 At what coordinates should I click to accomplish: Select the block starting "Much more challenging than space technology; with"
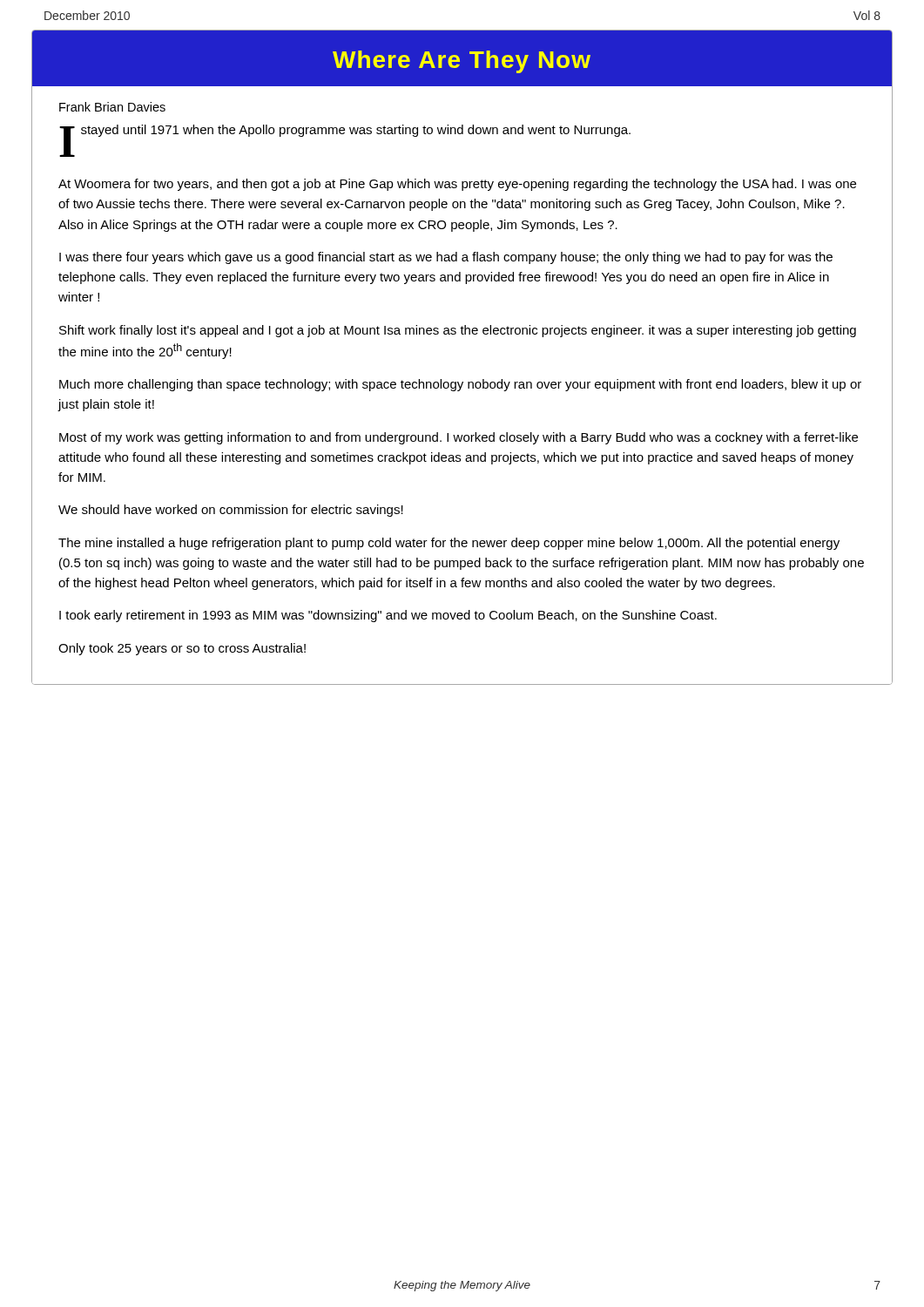460,394
